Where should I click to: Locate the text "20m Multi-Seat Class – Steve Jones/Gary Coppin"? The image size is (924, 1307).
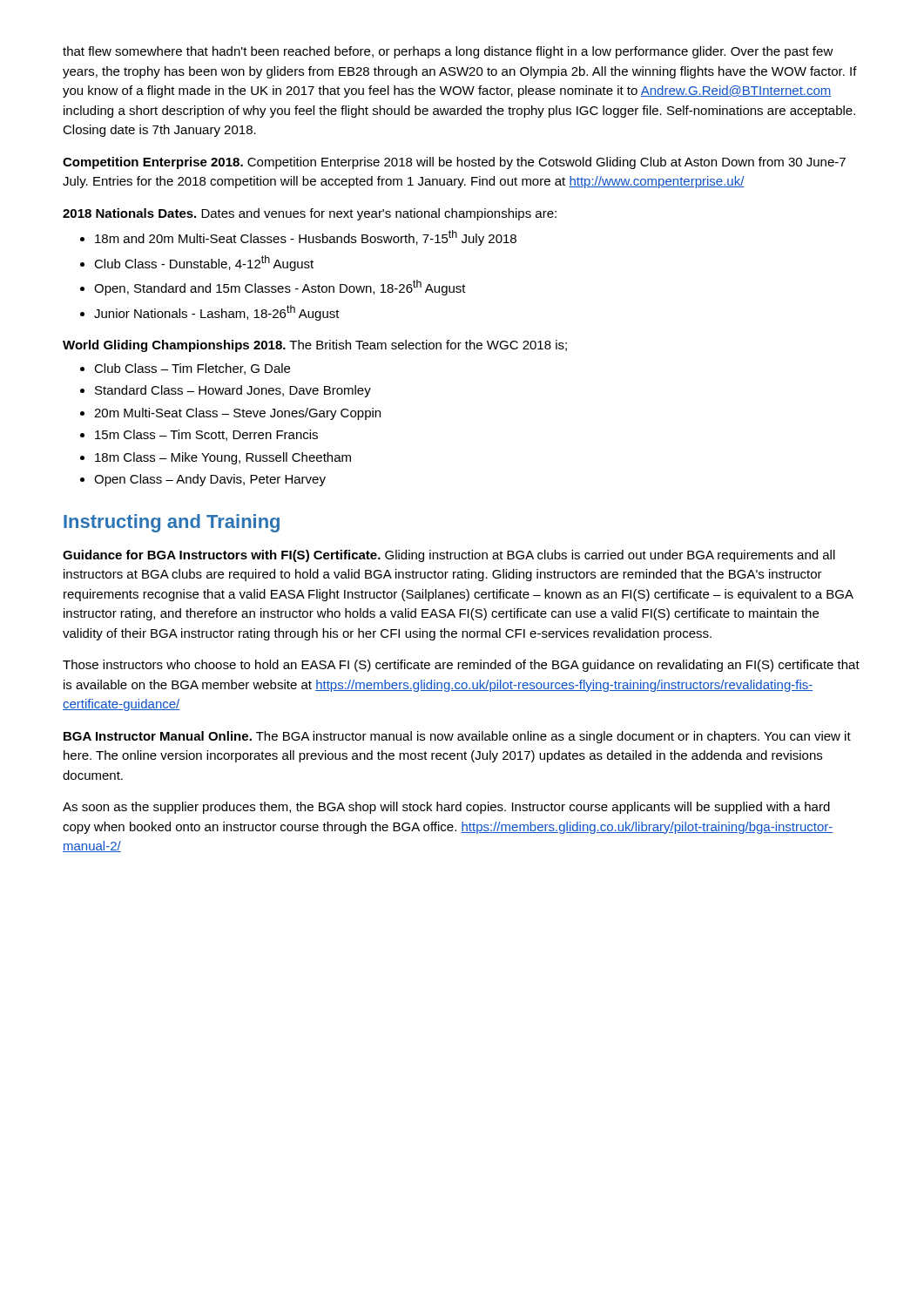click(238, 412)
